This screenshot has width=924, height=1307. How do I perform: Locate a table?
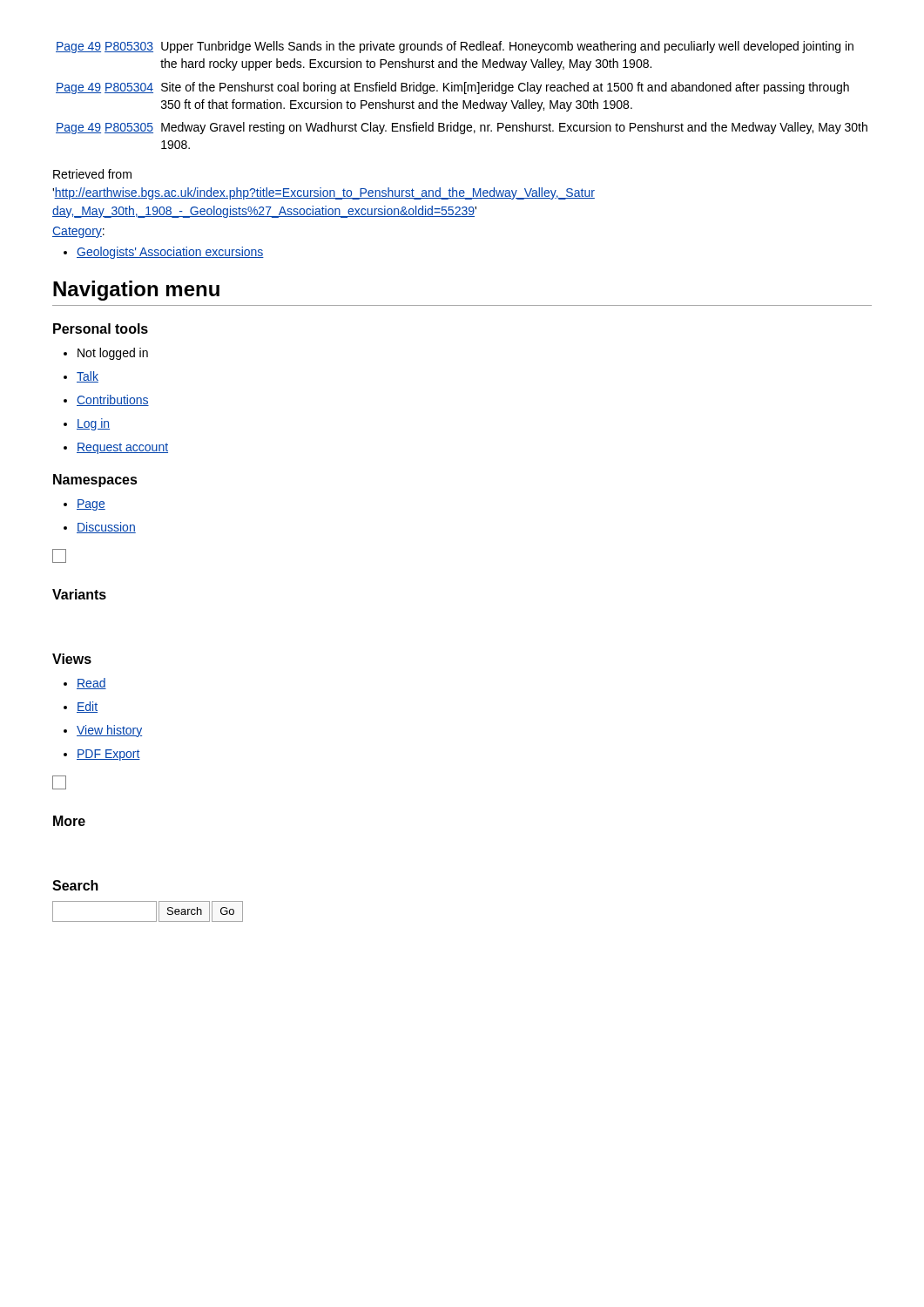pyautogui.click(x=462, y=96)
